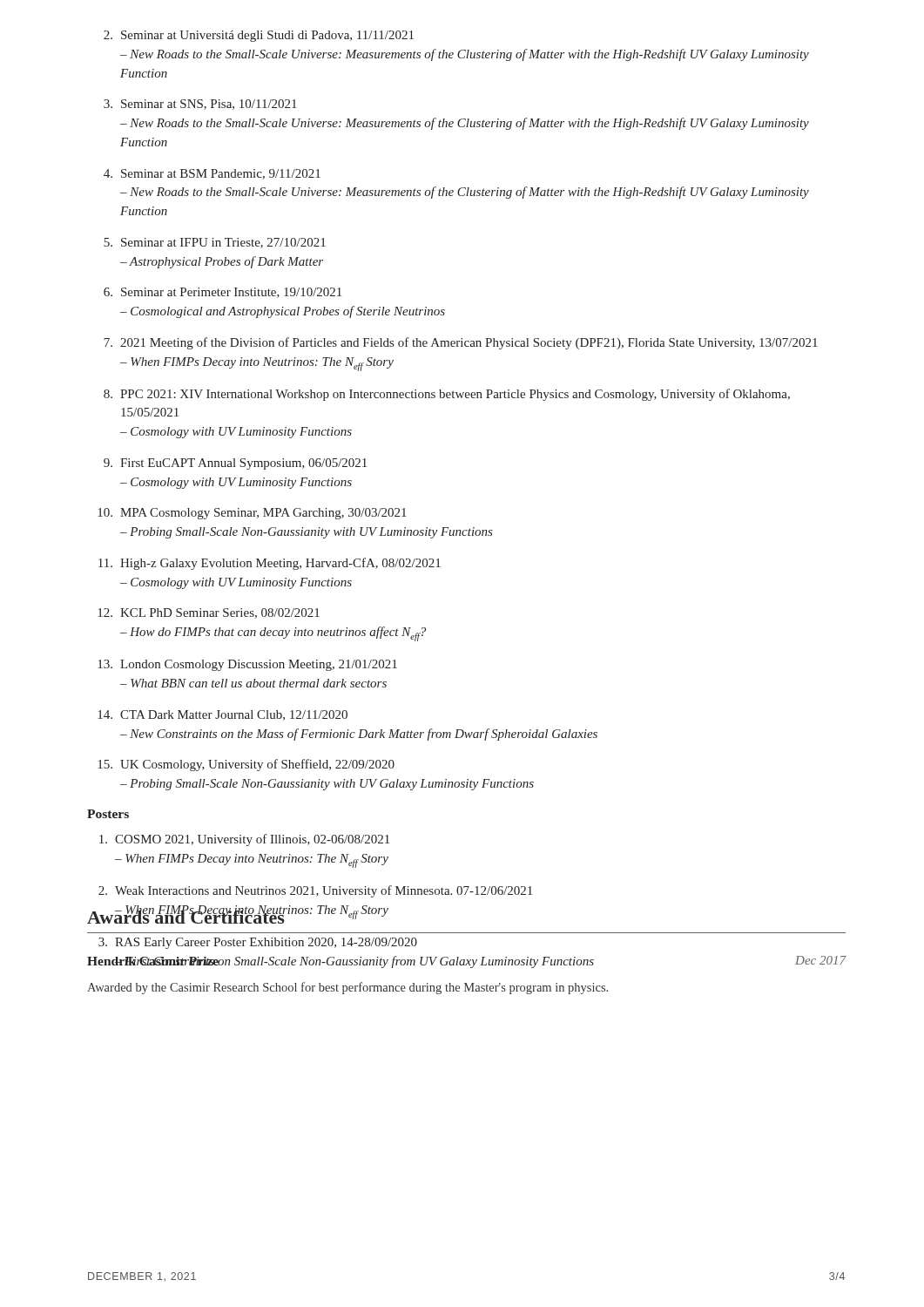Image resolution: width=924 pixels, height=1307 pixels.
Task: Find the text starting "13. London Cosmology Discussion Meeting, 21/01/2021 – What"
Action: pyautogui.click(x=247, y=665)
